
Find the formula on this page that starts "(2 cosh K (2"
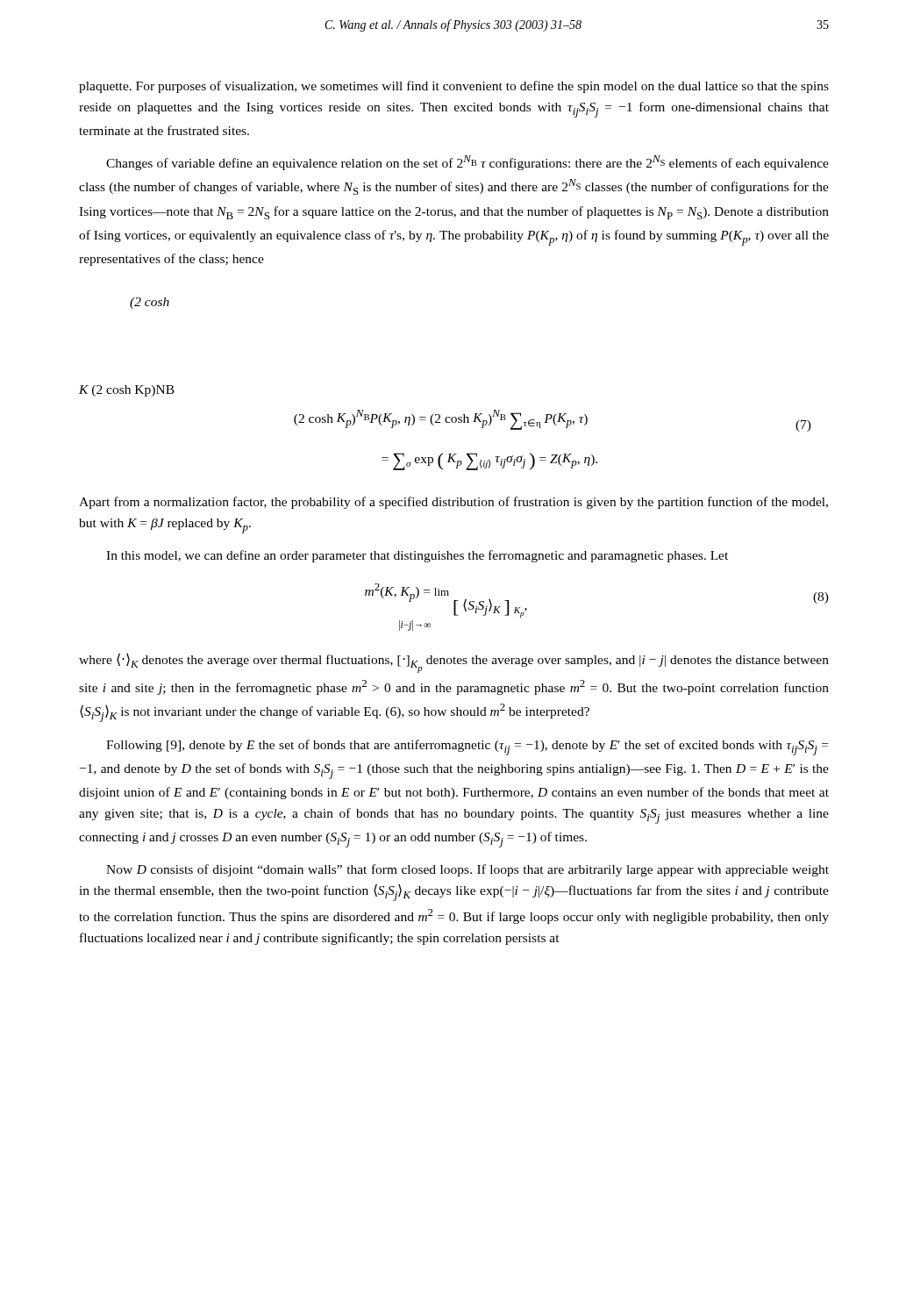click(x=150, y=303)
